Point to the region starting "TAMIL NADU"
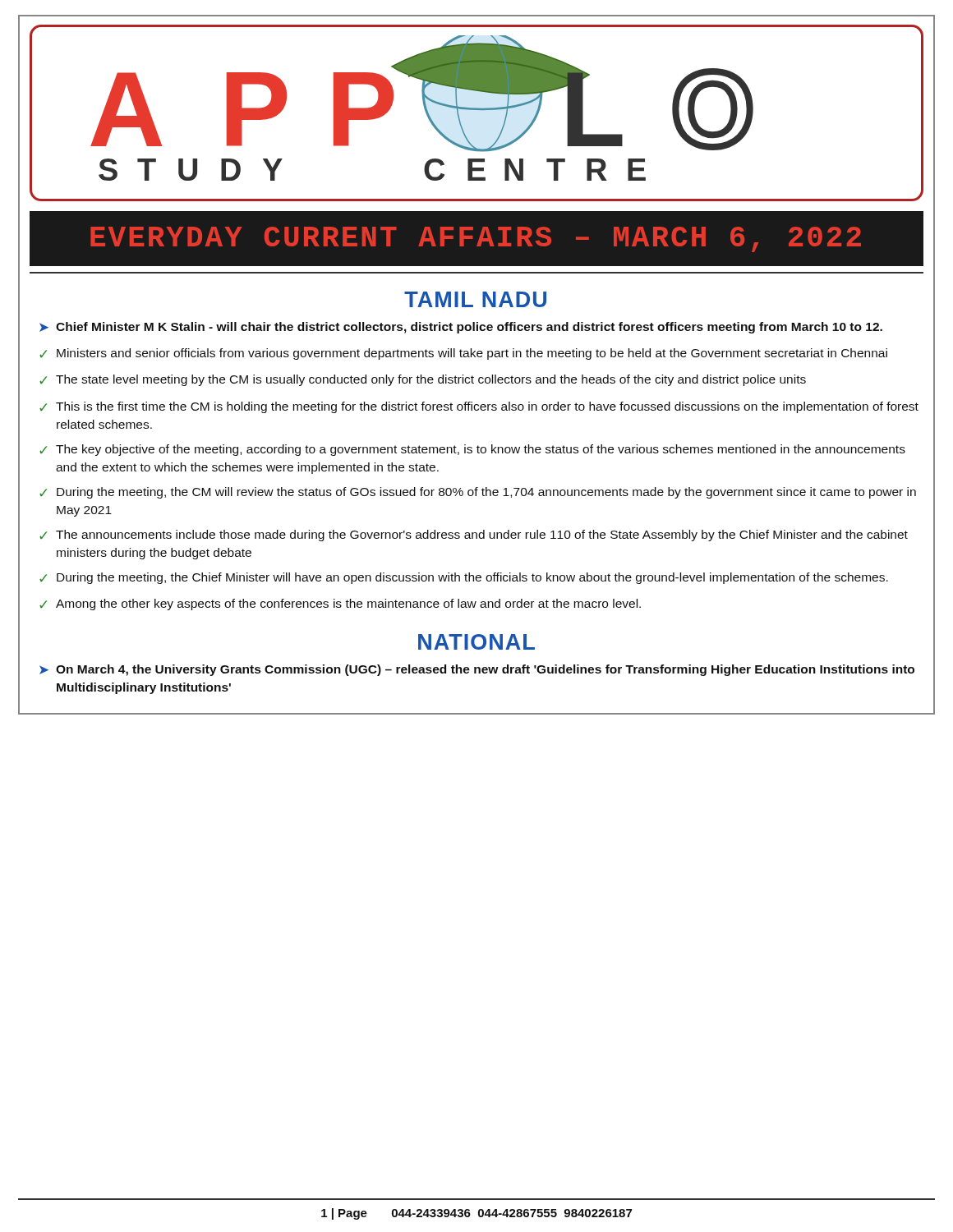The height and width of the screenshot is (1232, 953). tap(476, 300)
